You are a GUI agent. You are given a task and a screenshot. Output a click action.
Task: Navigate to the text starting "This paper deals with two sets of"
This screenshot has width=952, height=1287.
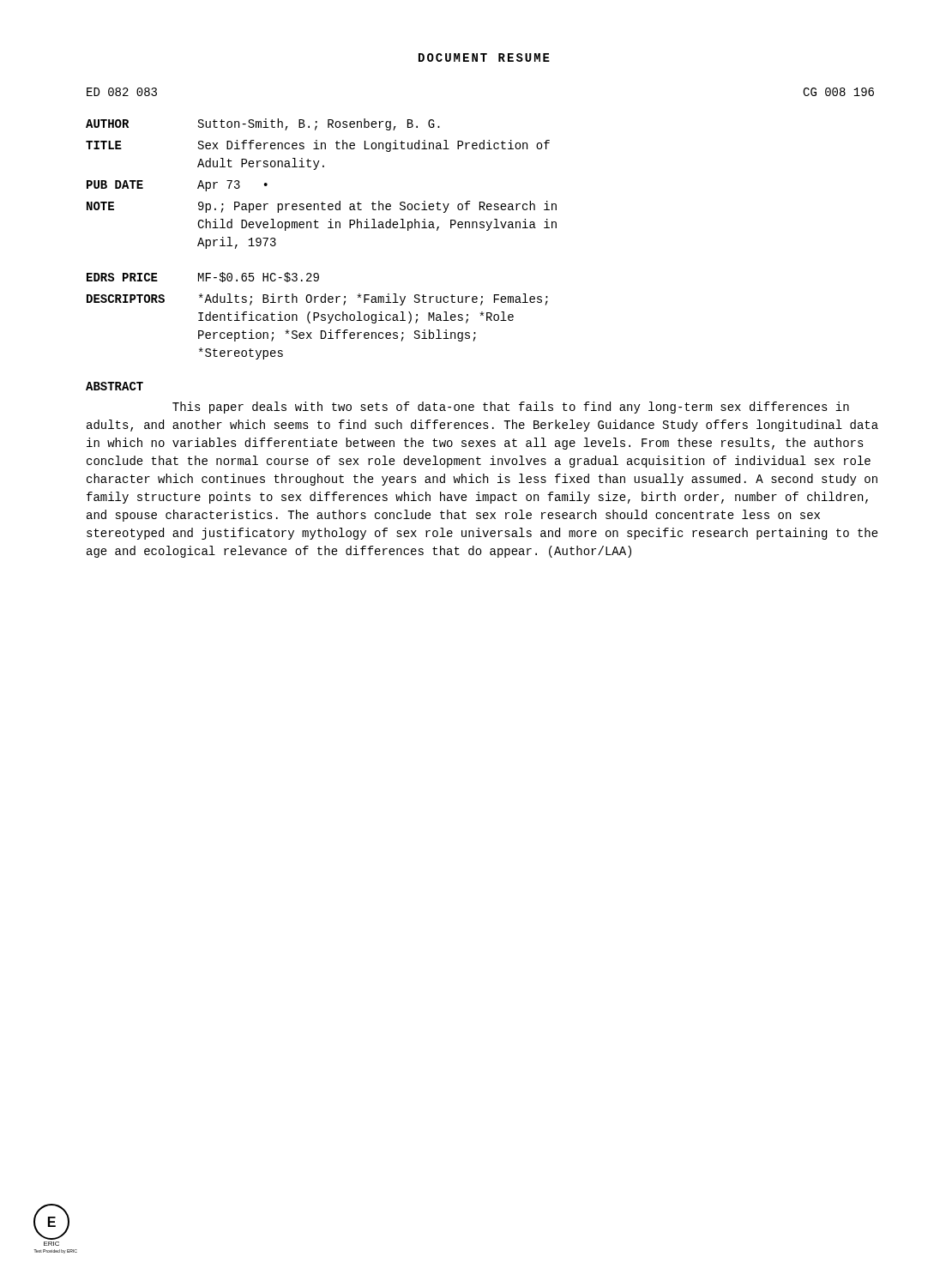coord(482,480)
